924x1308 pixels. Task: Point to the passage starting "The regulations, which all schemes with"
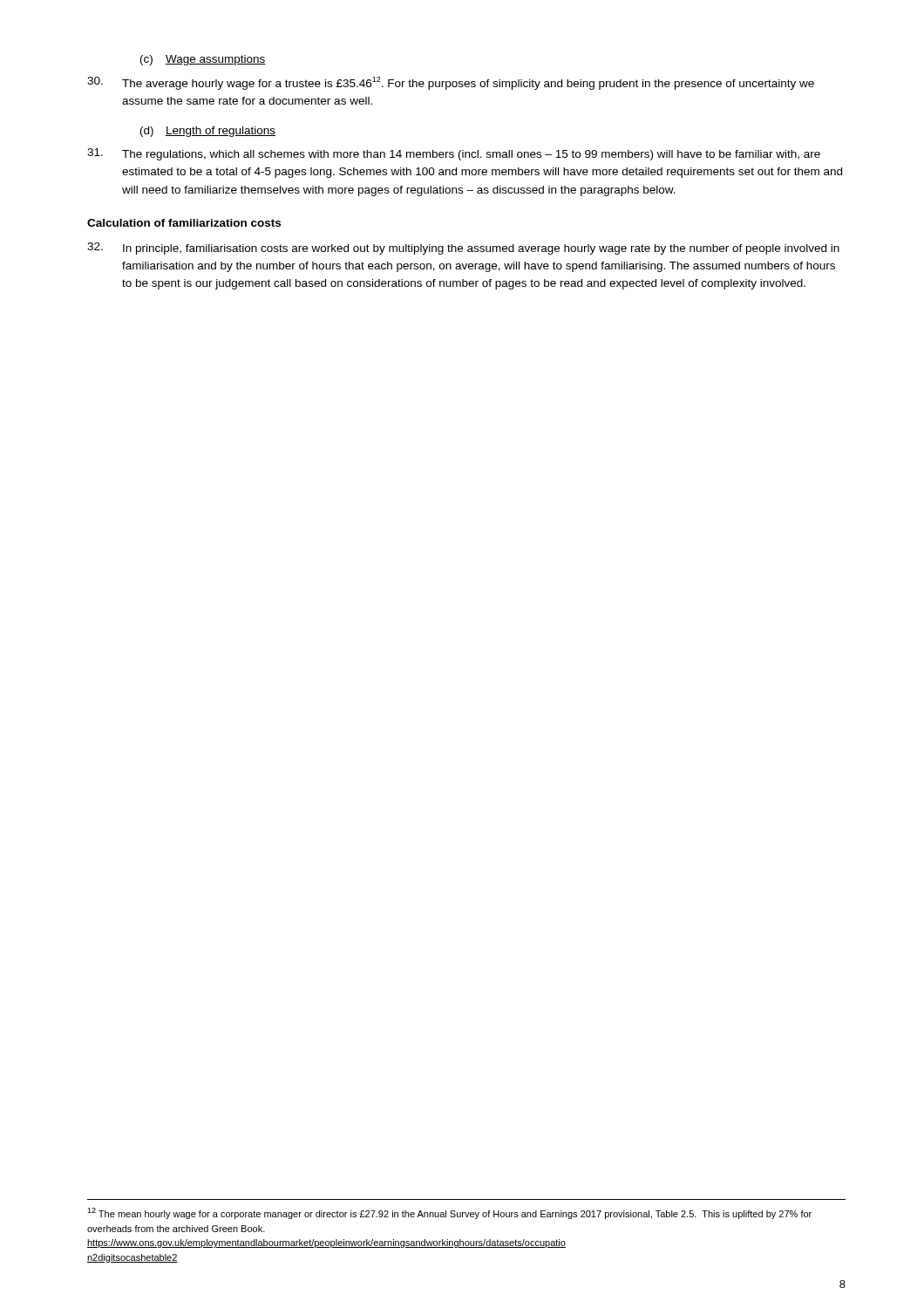tap(466, 172)
